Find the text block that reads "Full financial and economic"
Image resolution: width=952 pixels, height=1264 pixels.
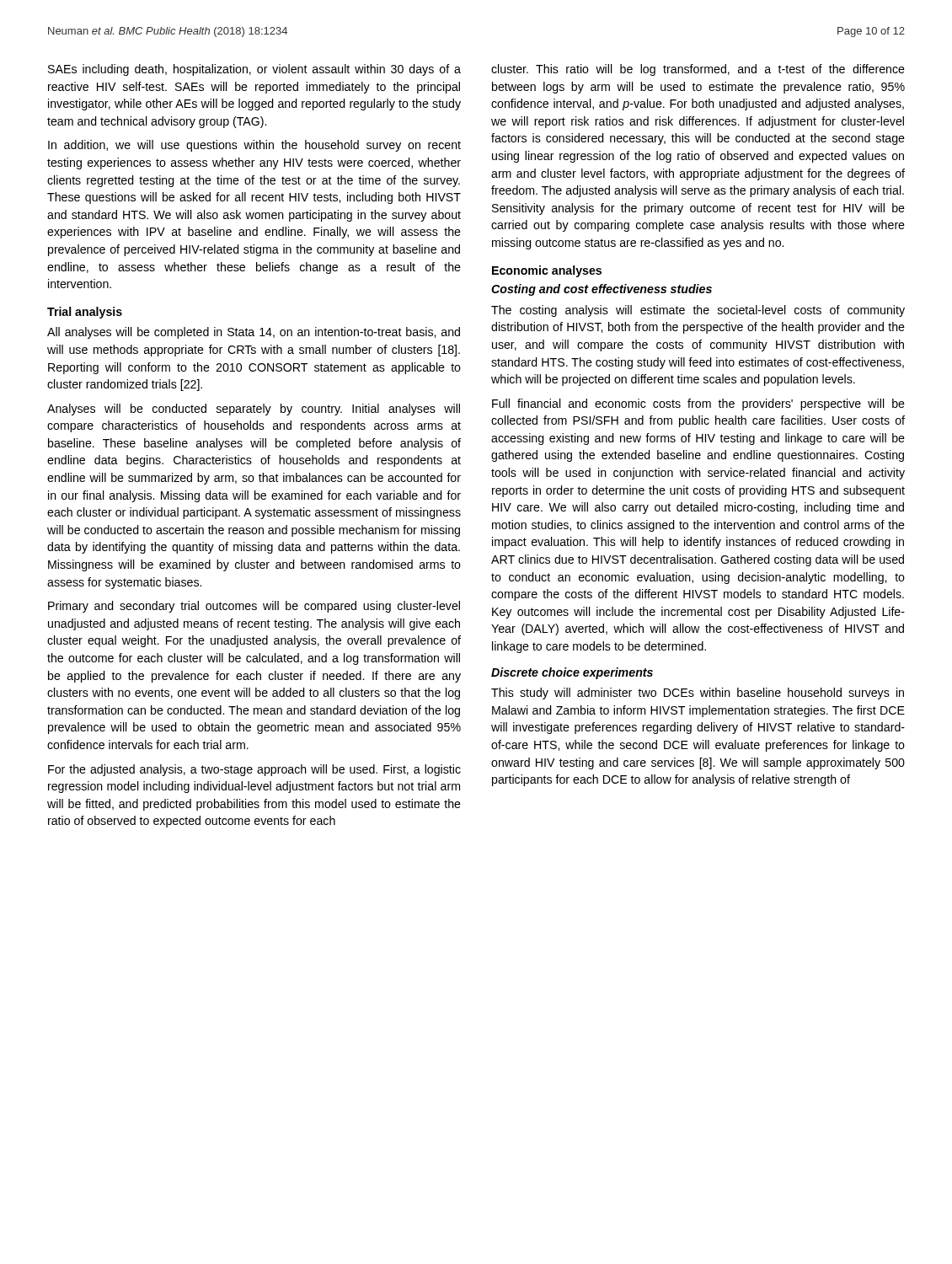point(698,525)
